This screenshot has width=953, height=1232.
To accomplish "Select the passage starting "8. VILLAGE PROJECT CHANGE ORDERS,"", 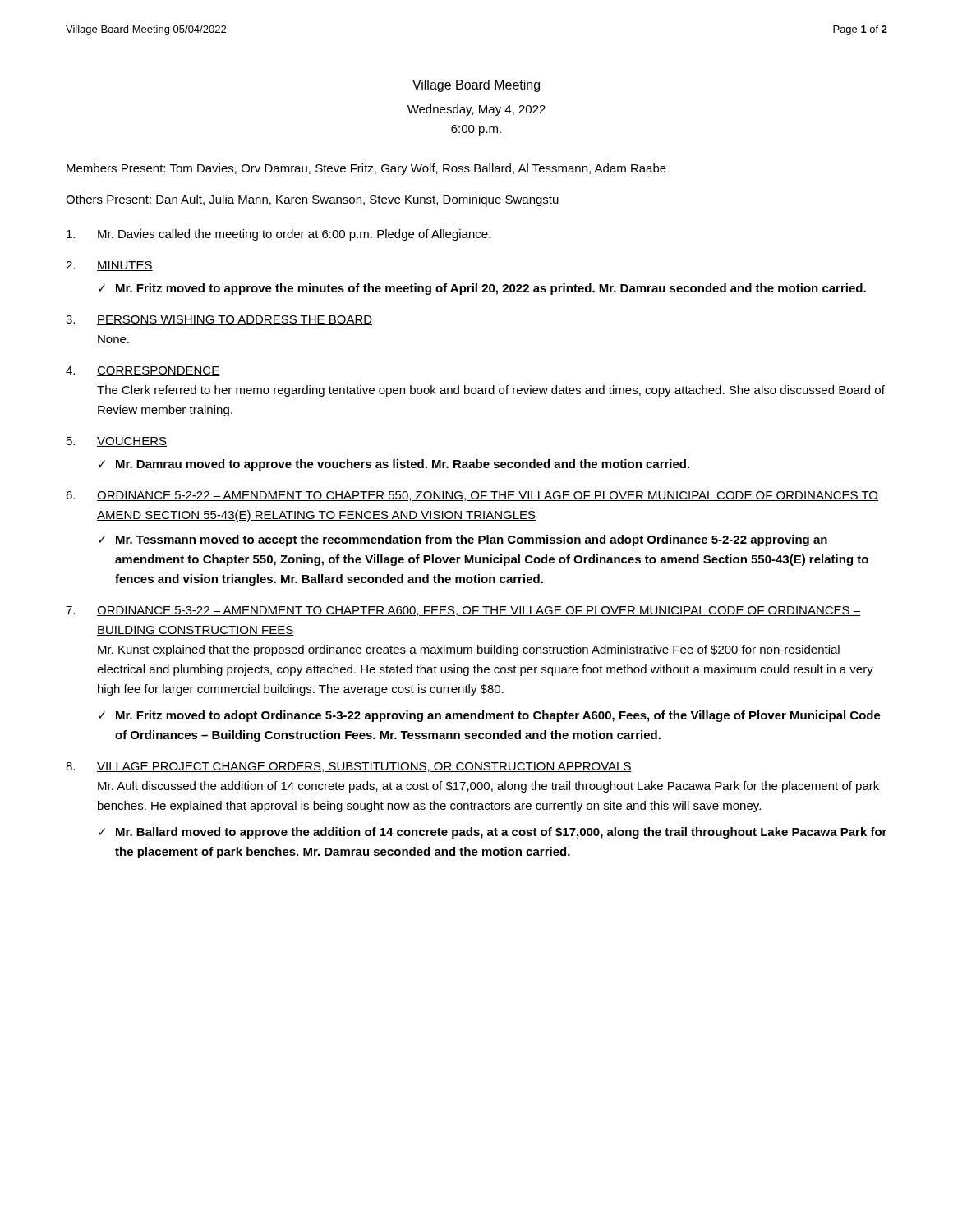I will click(x=476, y=809).
